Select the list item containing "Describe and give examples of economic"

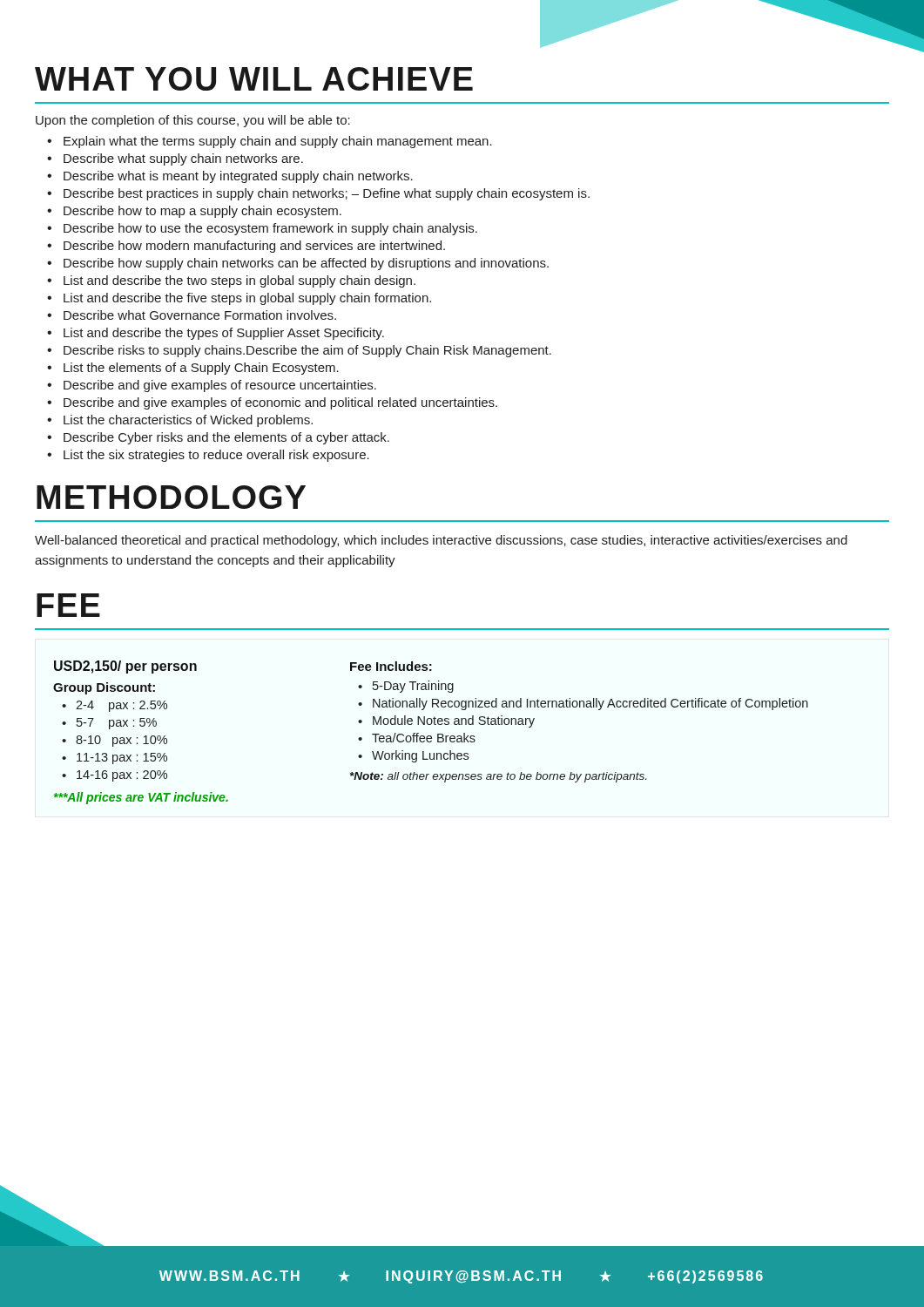point(466,402)
